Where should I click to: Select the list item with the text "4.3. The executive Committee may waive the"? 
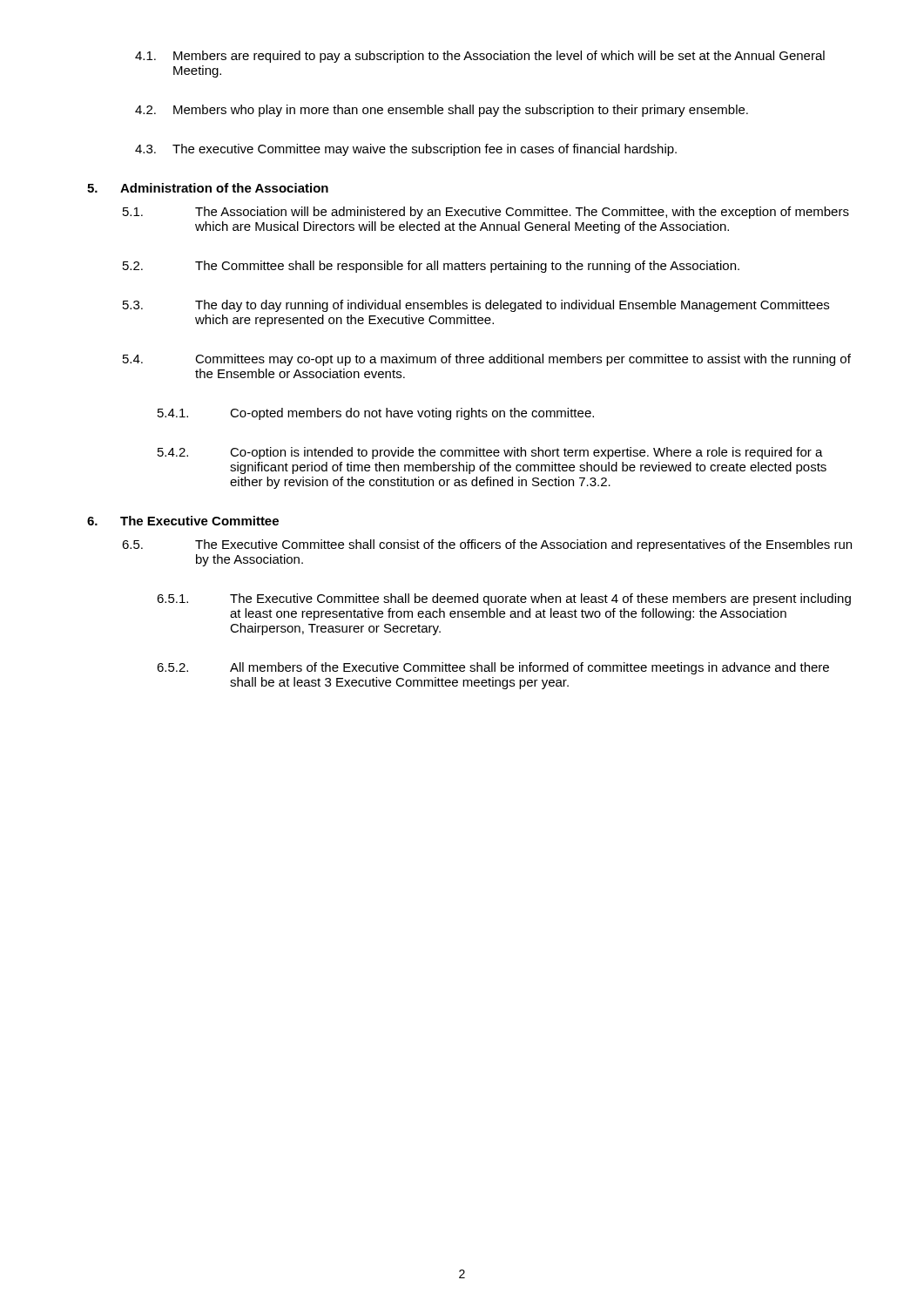(x=471, y=149)
